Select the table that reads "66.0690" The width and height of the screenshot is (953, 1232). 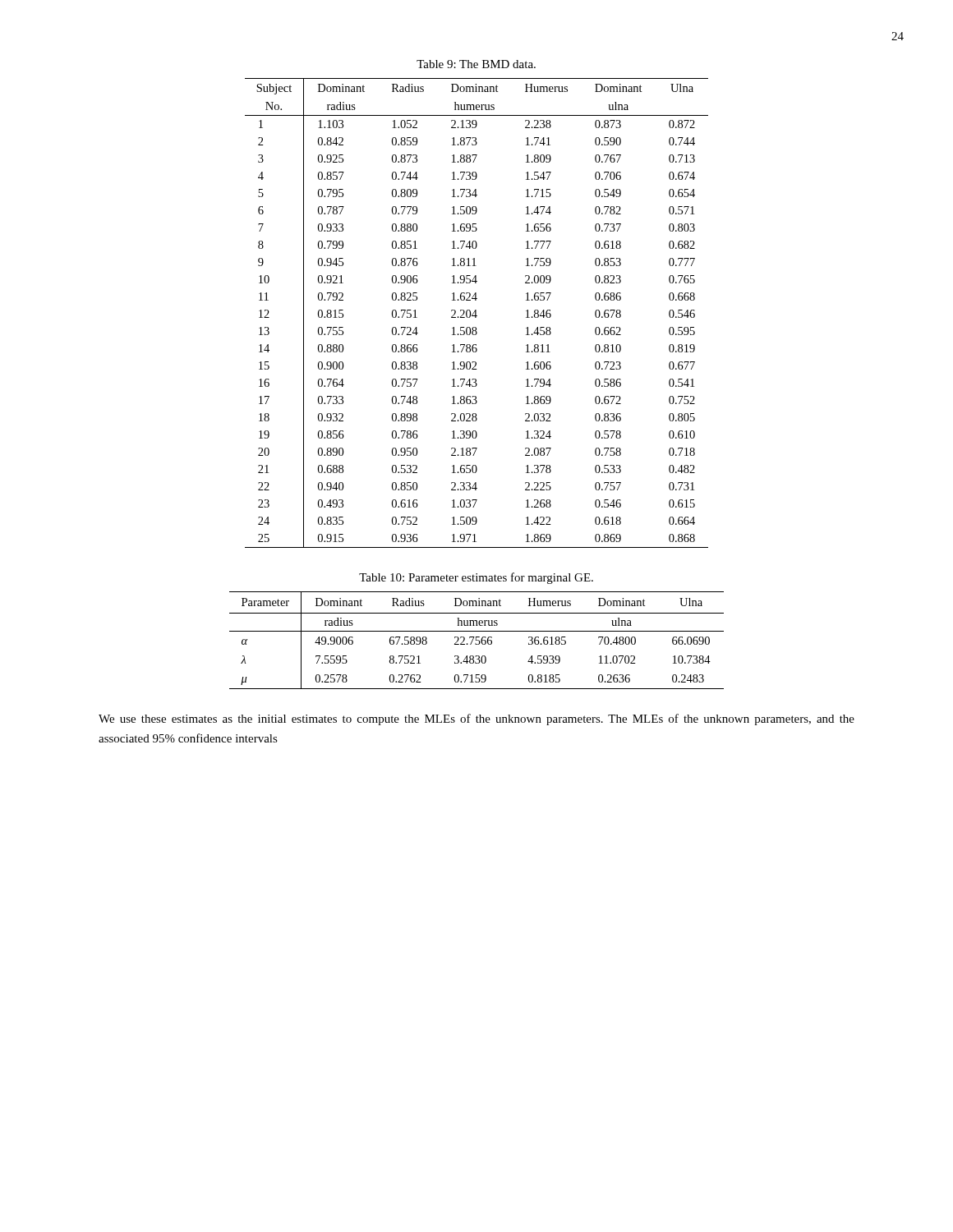pos(476,640)
